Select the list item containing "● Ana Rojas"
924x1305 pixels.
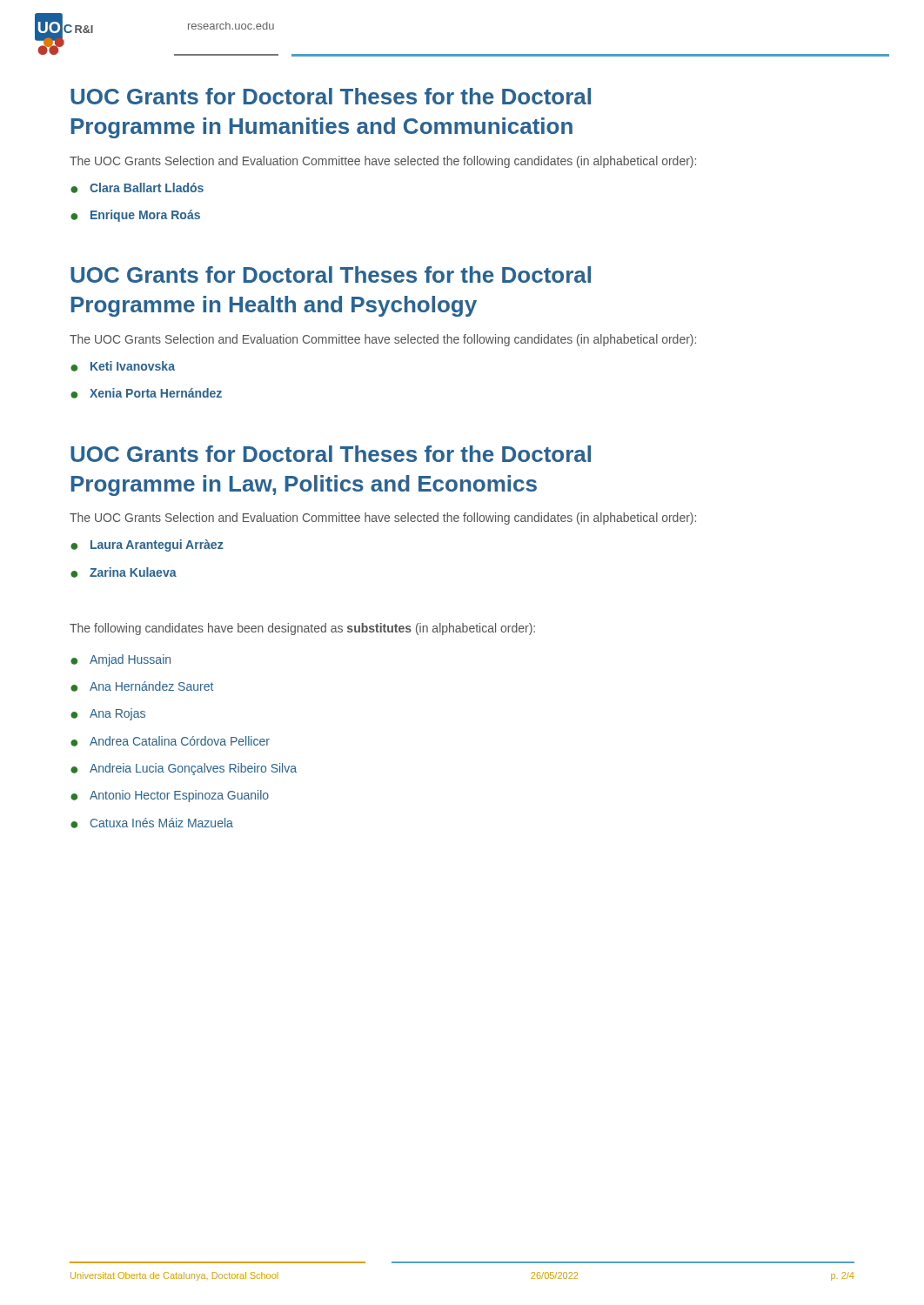(x=108, y=715)
